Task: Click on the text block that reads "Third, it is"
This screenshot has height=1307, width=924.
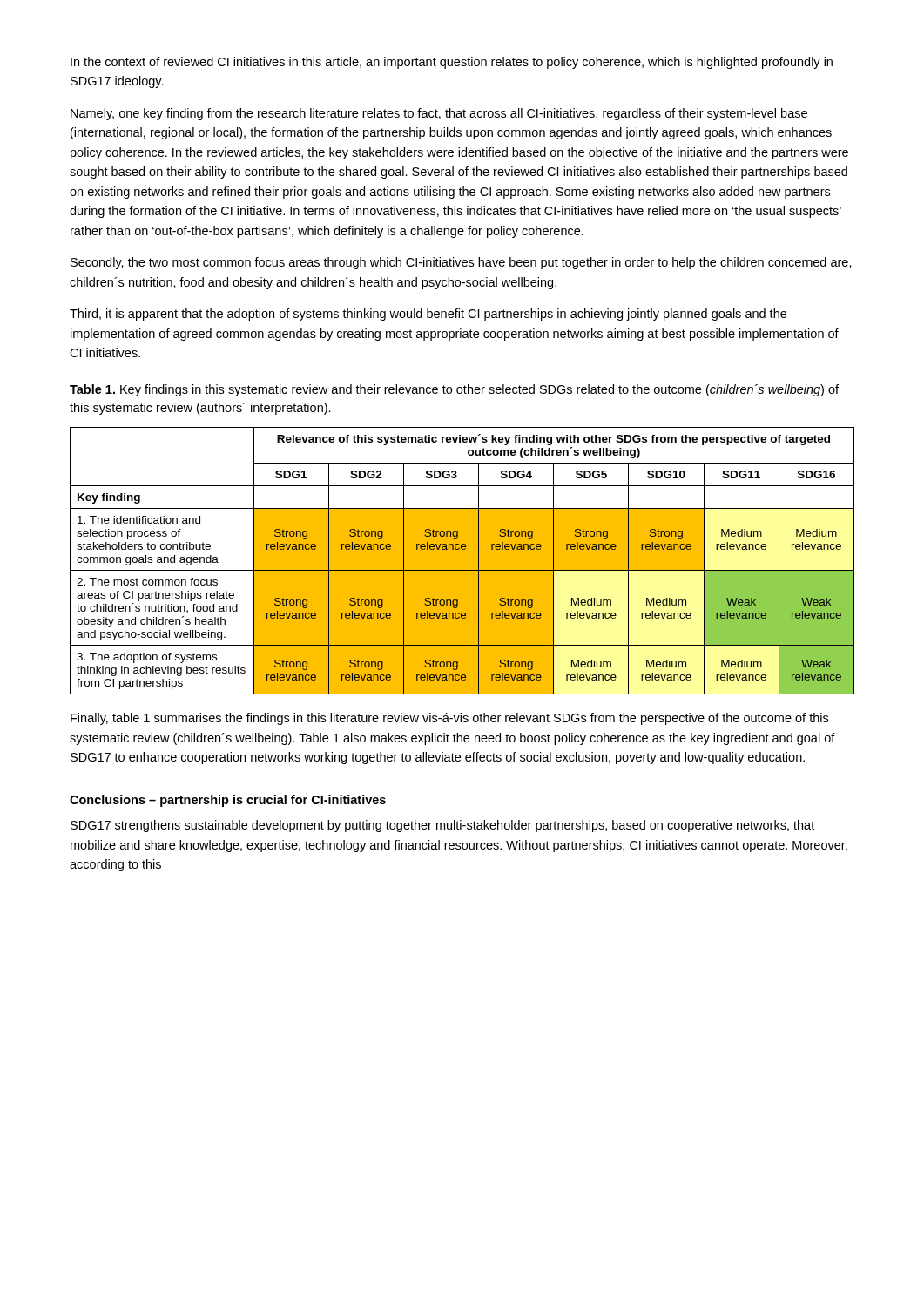Action: [454, 333]
